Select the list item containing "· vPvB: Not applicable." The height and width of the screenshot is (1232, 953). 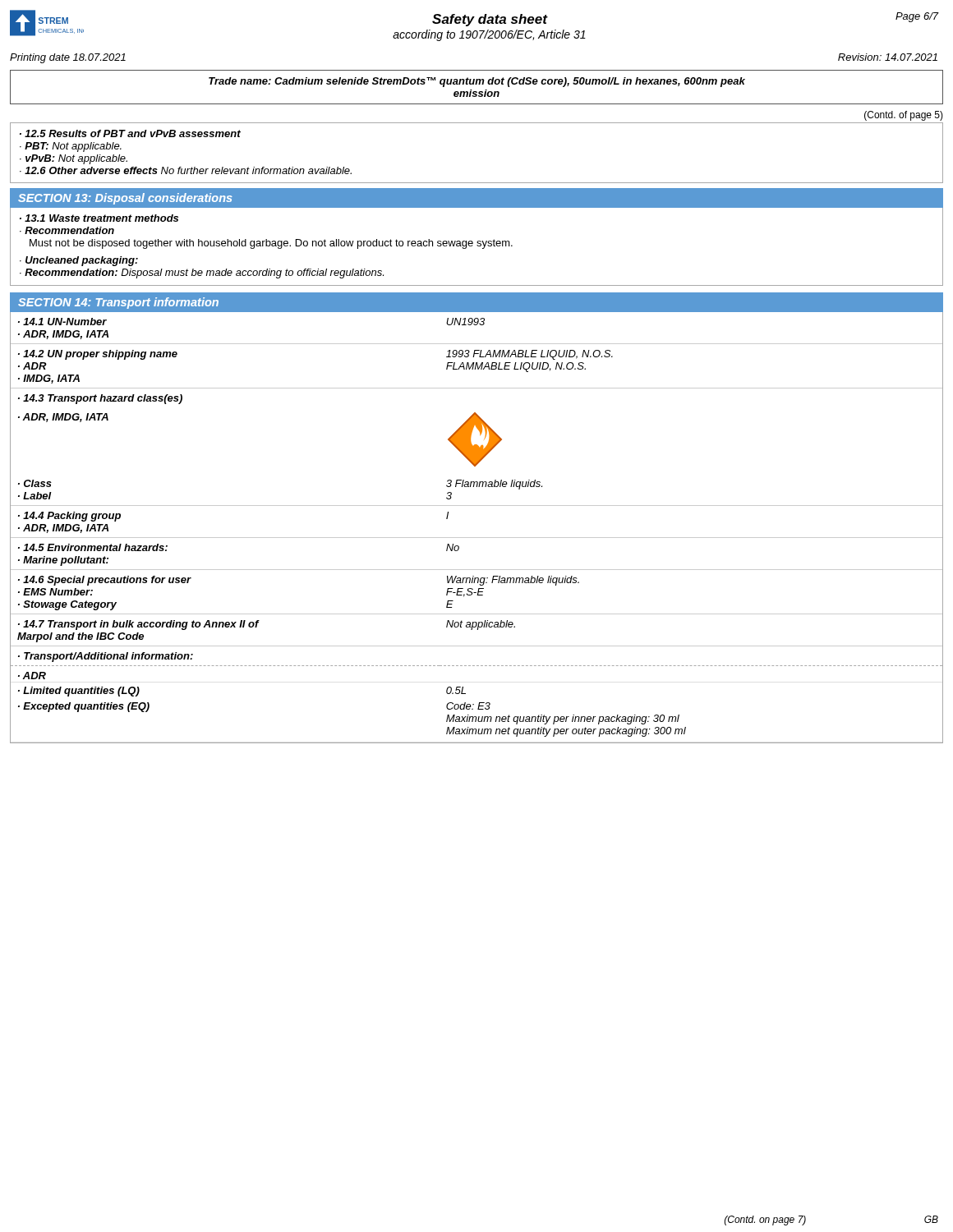pos(74,158)
